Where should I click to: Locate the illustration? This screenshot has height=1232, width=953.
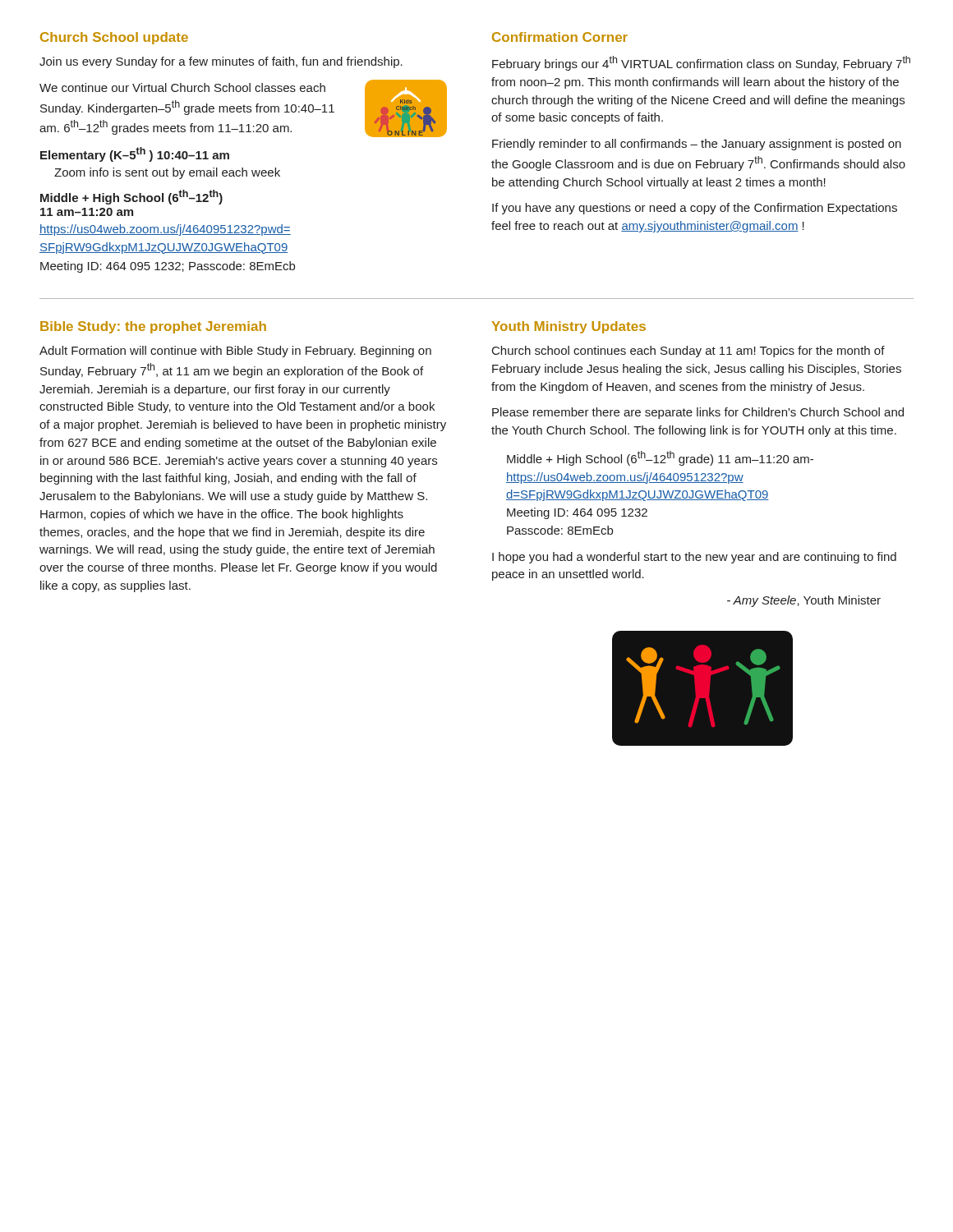tap(702, 689)
